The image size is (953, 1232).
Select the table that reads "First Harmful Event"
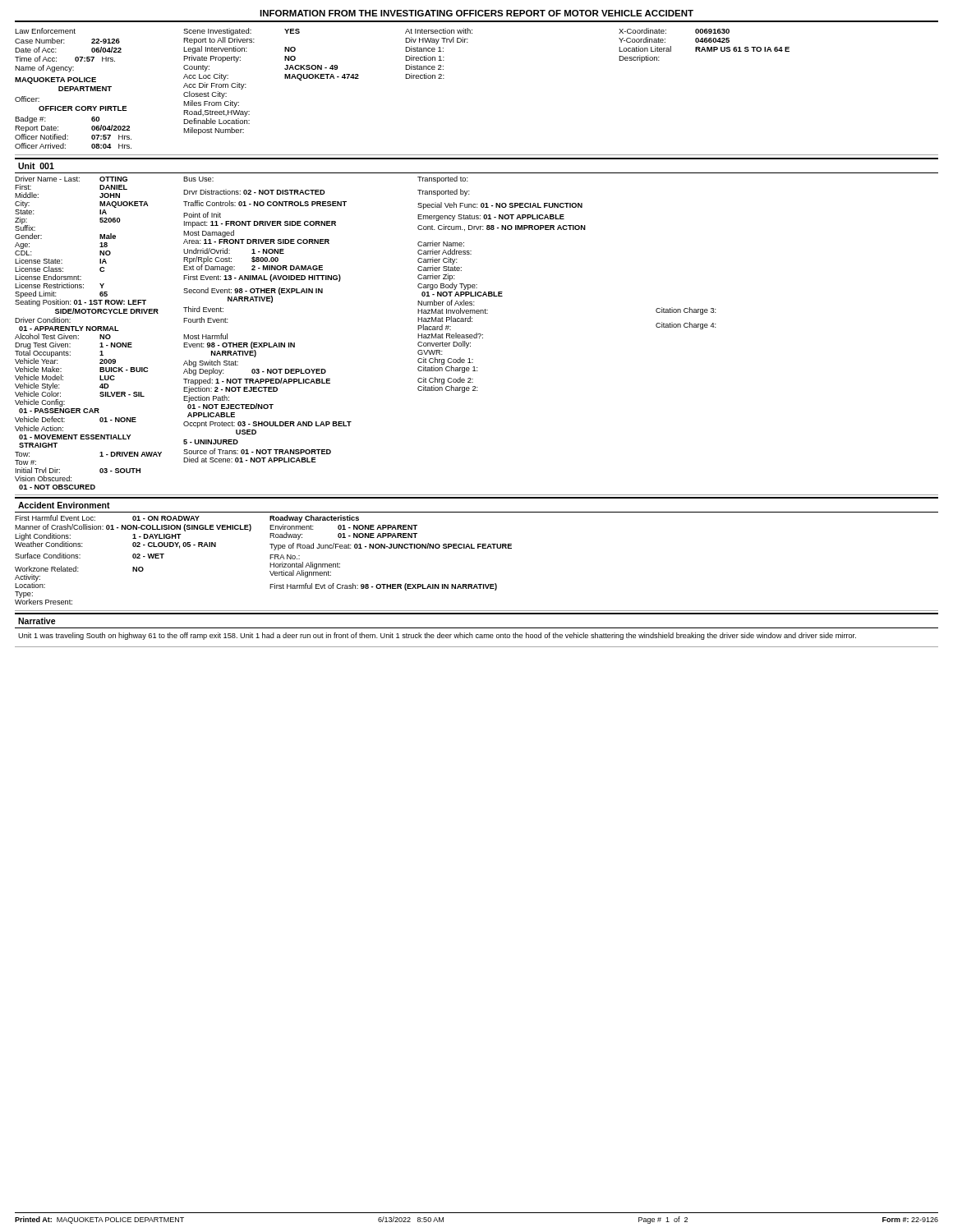476,563
